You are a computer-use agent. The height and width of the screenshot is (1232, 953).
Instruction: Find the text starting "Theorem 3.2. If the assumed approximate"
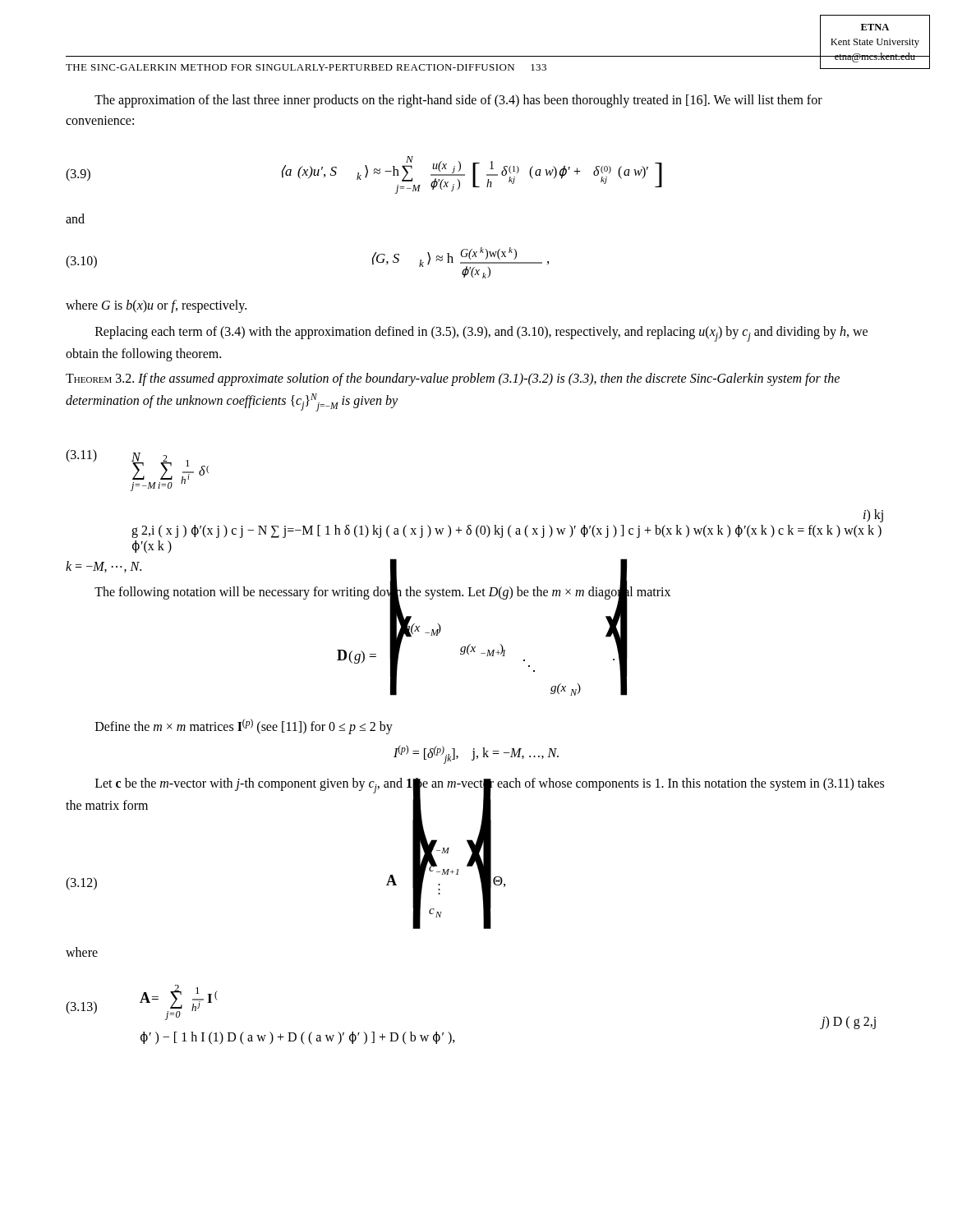pos(453,391)
